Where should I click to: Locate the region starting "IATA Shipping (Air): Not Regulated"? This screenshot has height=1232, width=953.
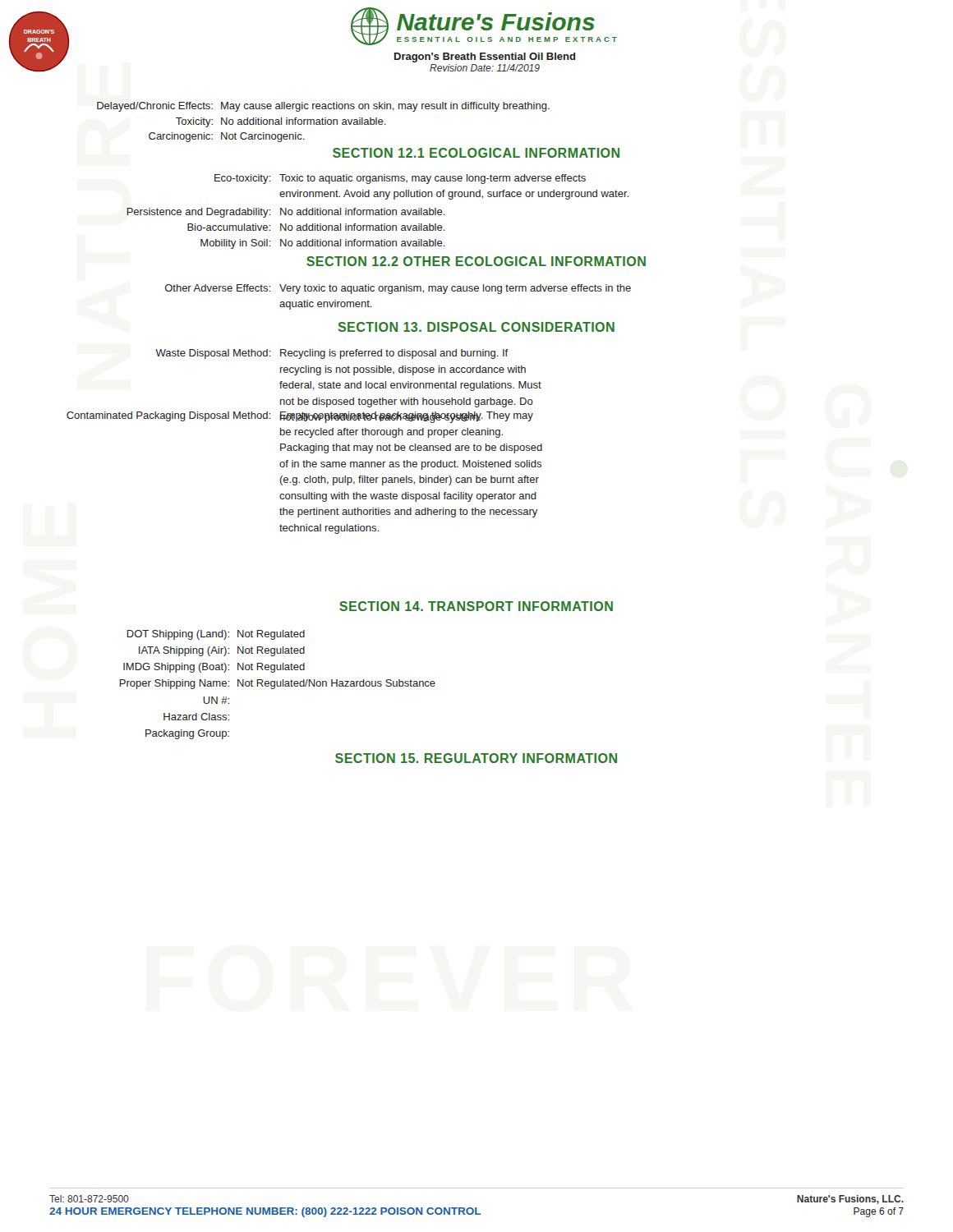(177, 650)
